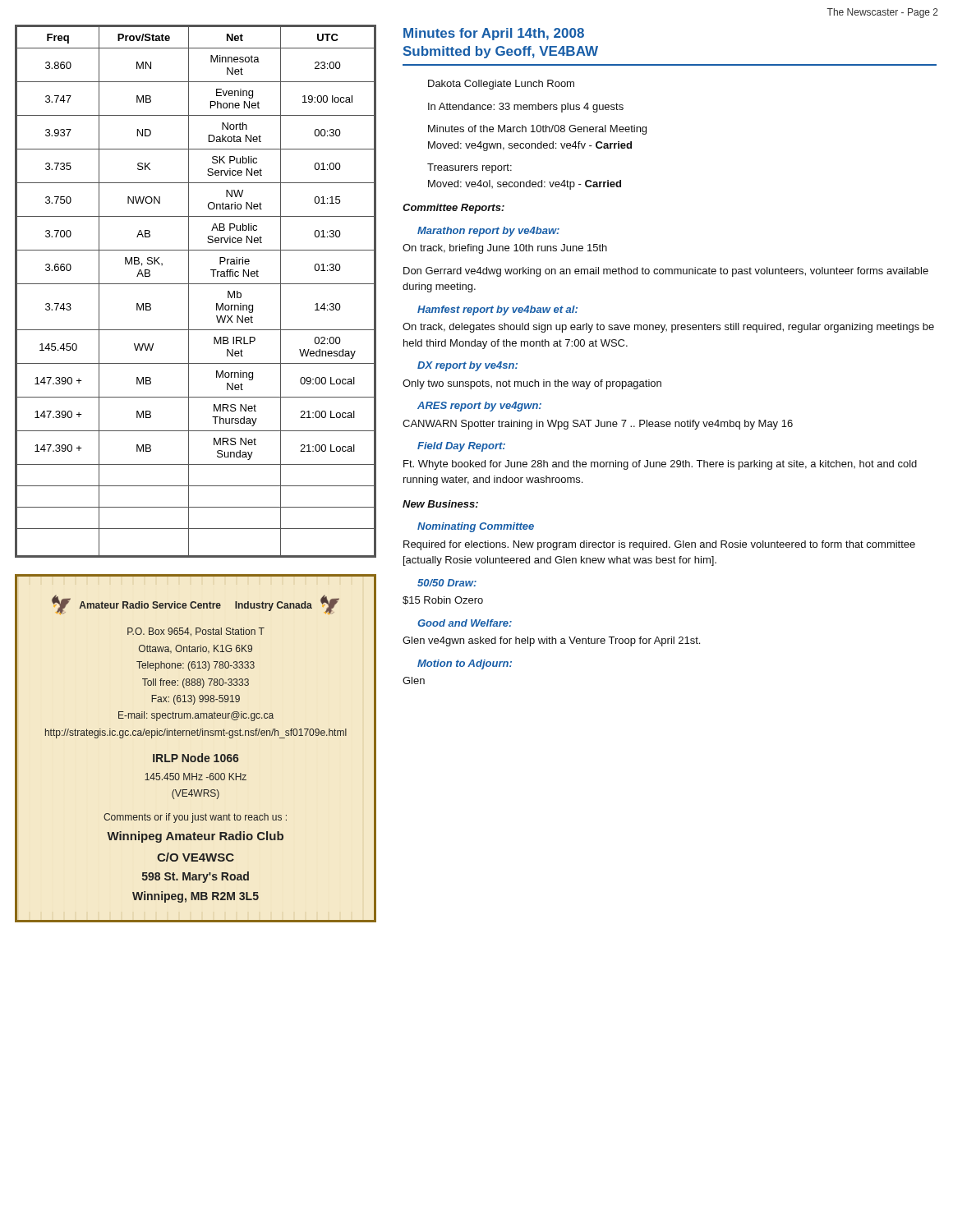
Task: Find the text block with the text "In Attendance: 33 members plus"
Action: point(526,108)
